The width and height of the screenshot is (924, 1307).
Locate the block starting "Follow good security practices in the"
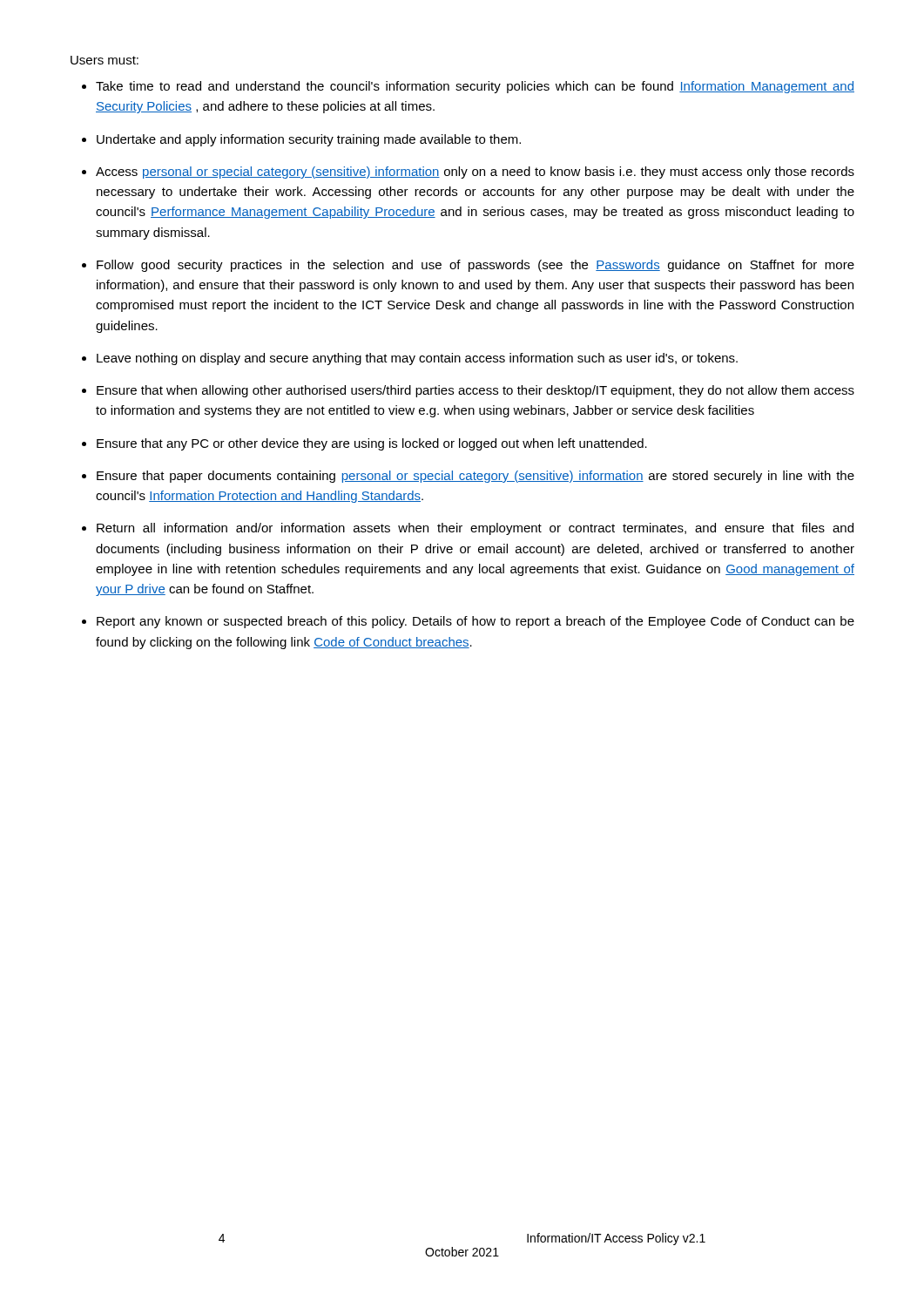point(475,295)
